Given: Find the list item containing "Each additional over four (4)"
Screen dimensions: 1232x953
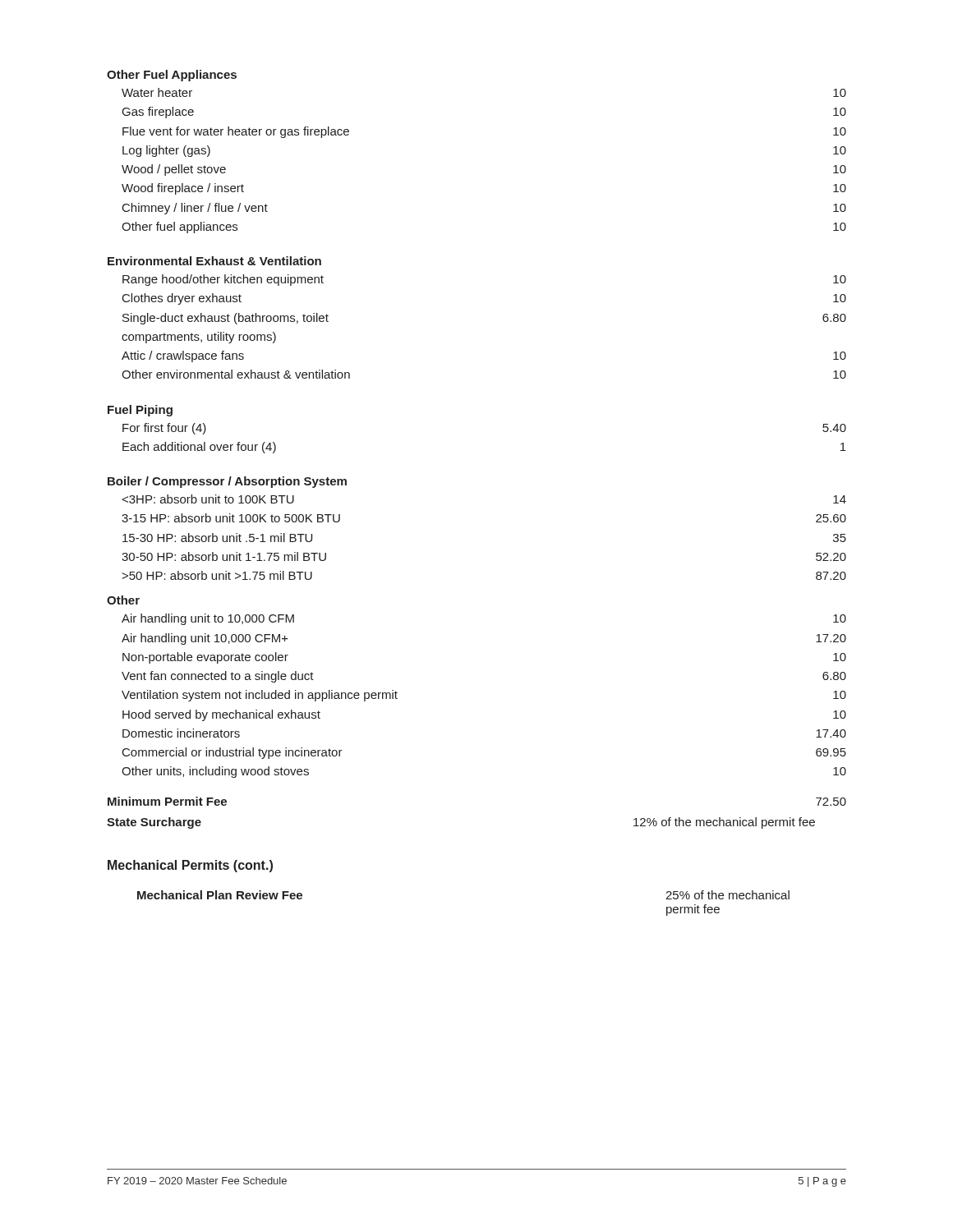Looking at the screenshot, I should tap(201, 447).
